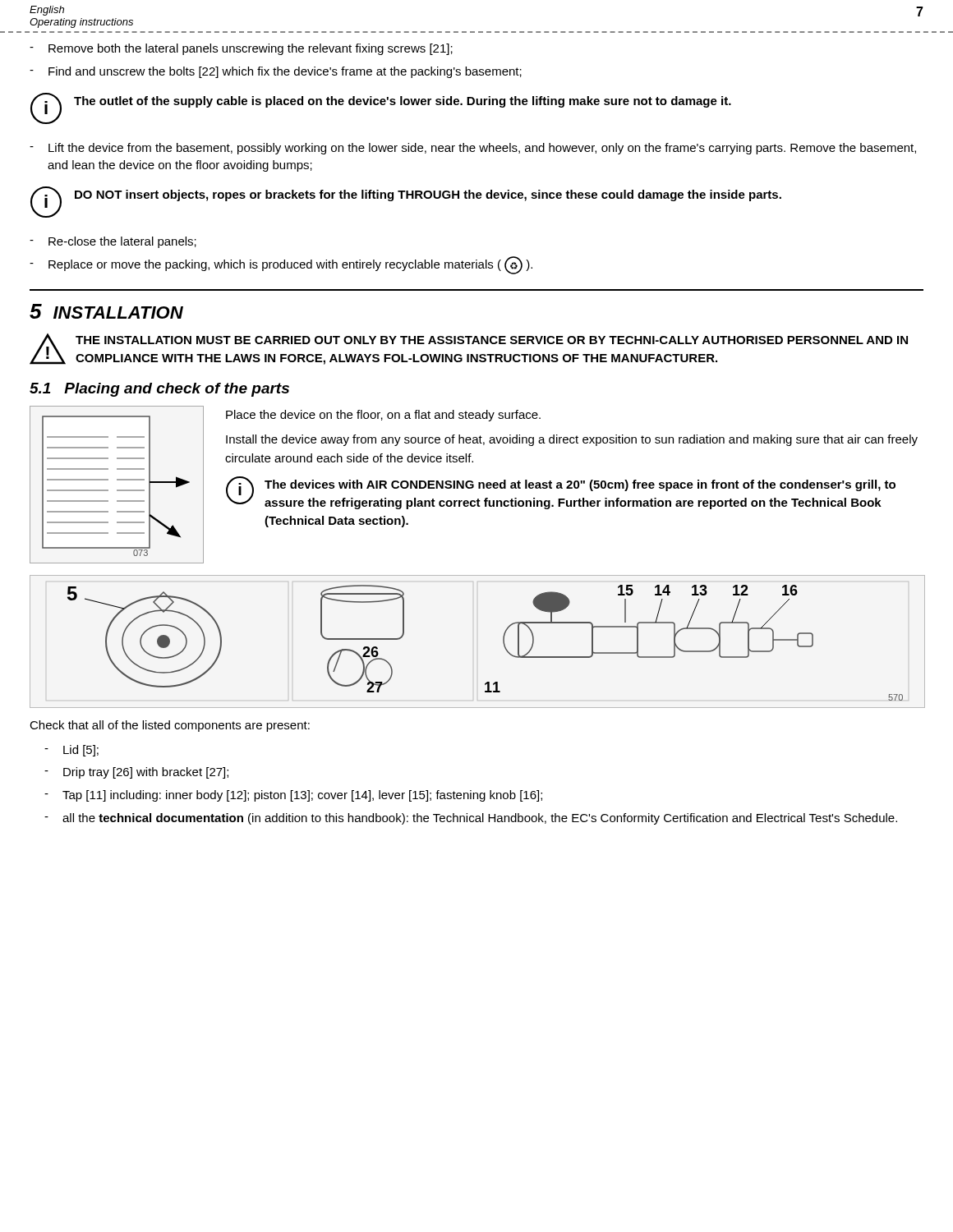Point to the element starting "- Find and unscrew the bolts"

tap(476, 71)
